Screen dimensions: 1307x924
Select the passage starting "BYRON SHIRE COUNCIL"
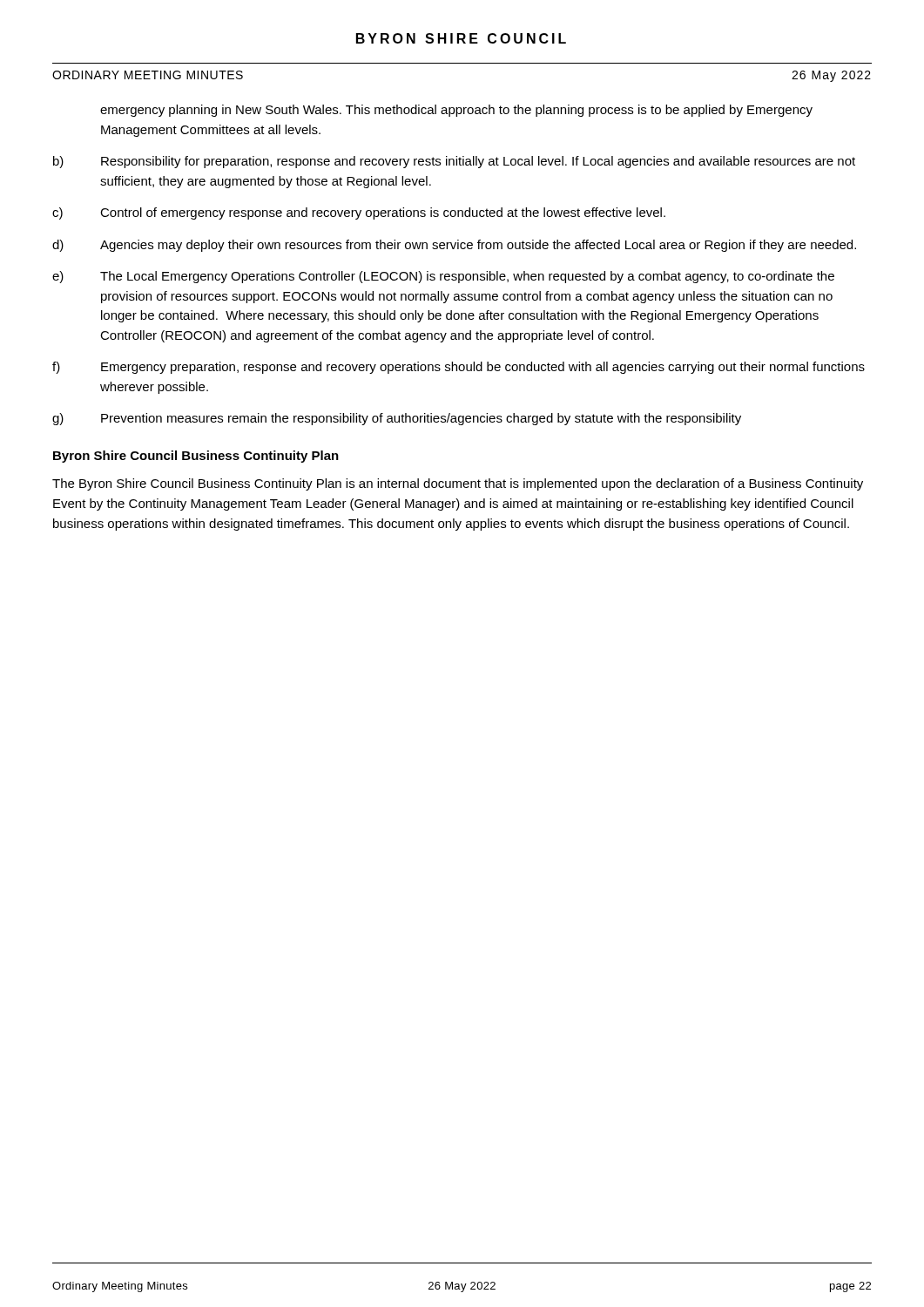(462, 39)
